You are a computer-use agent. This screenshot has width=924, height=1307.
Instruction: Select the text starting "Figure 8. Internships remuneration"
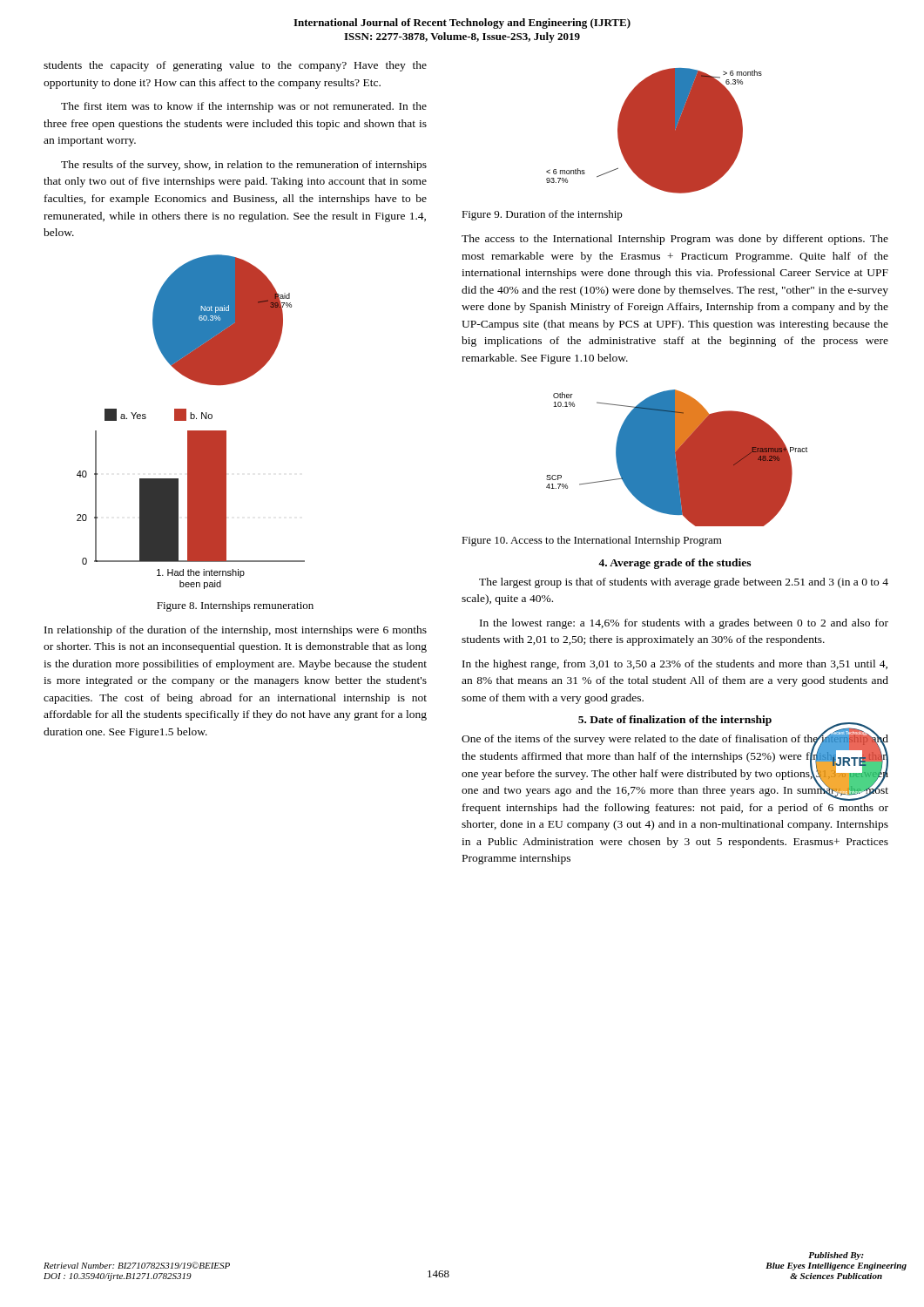pyautogui.click(x=235, y=605)
